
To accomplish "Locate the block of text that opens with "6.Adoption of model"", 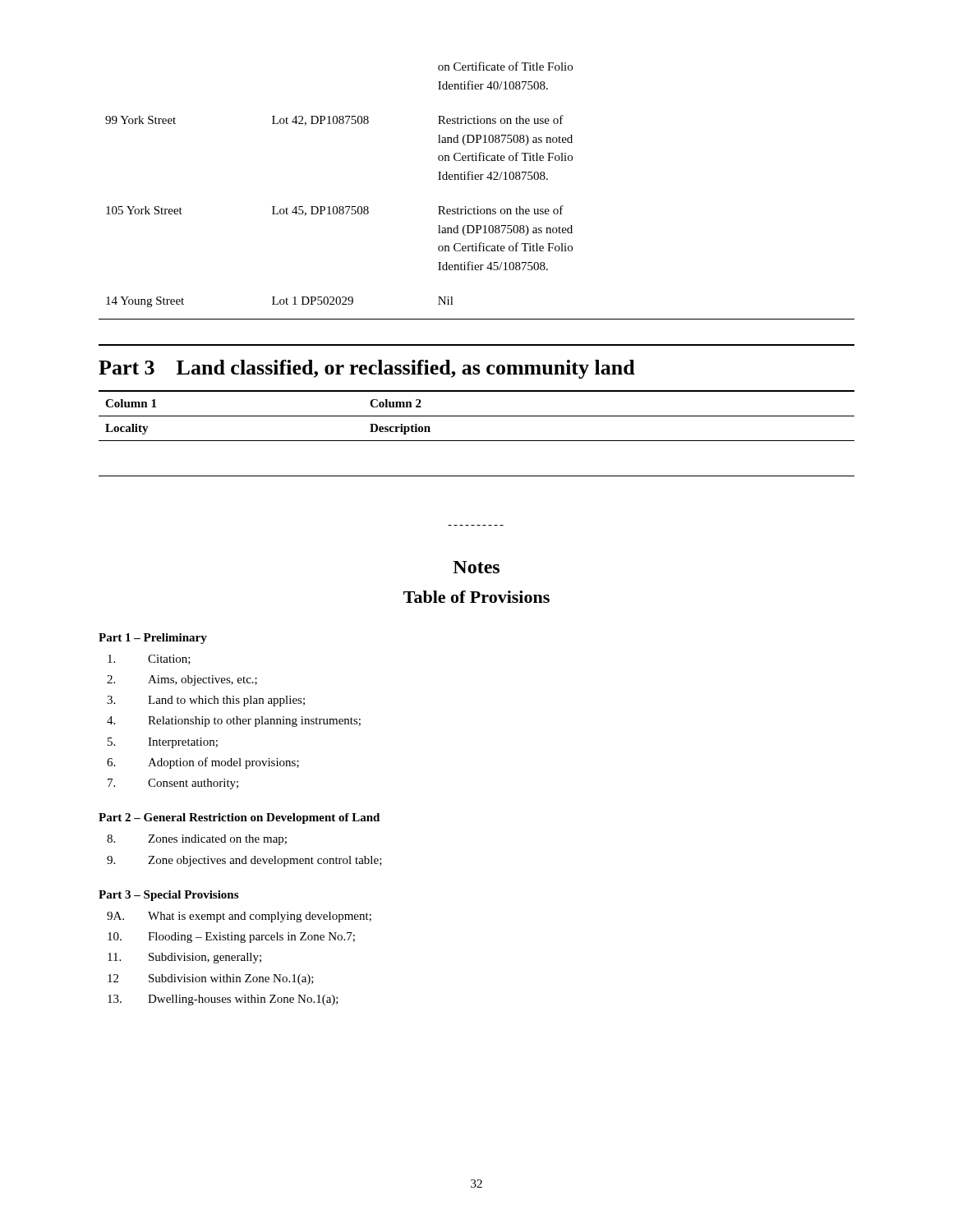I will click(x=203, y=763).
